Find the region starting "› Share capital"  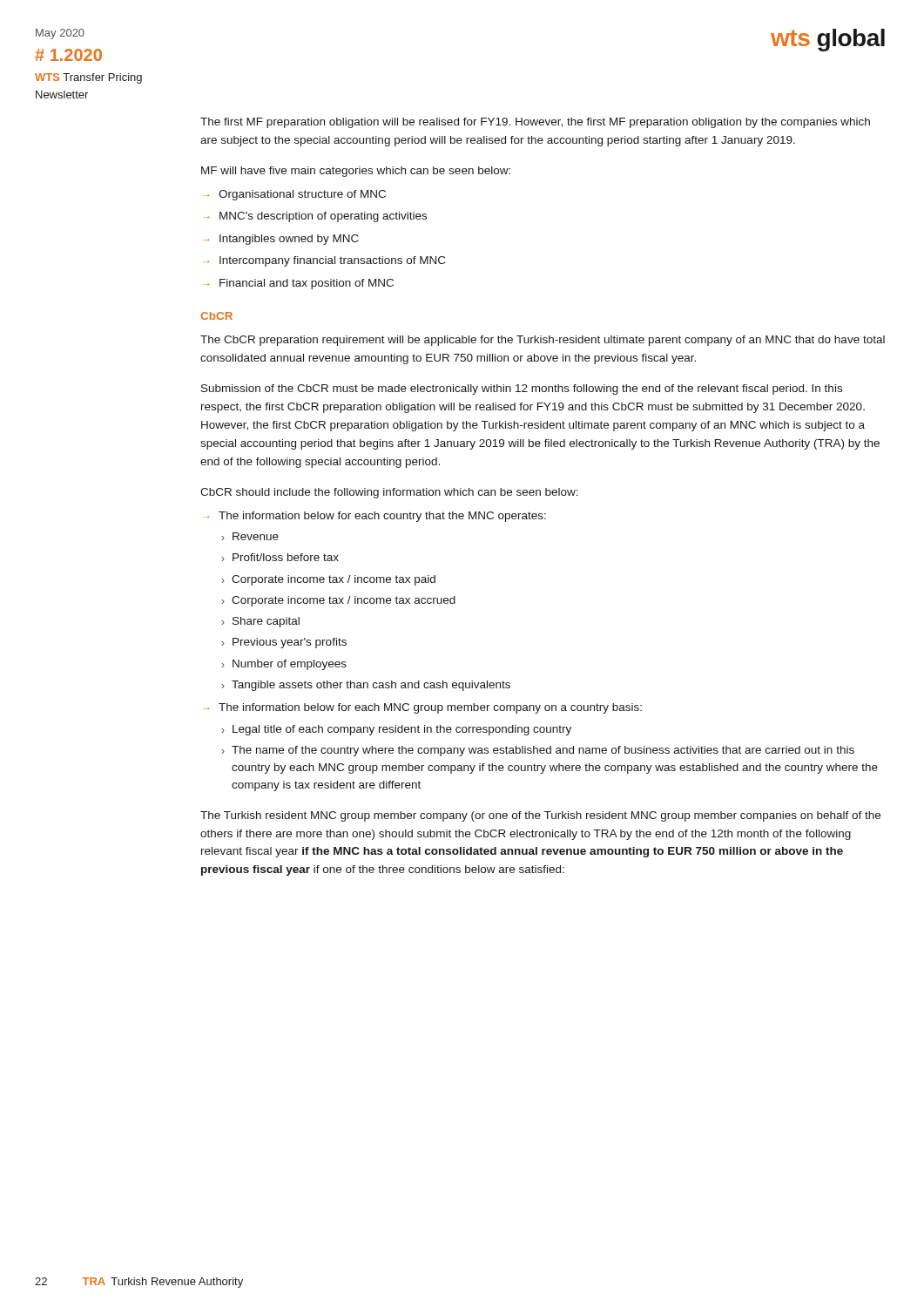pyautogui.click(x=261, y=622)
